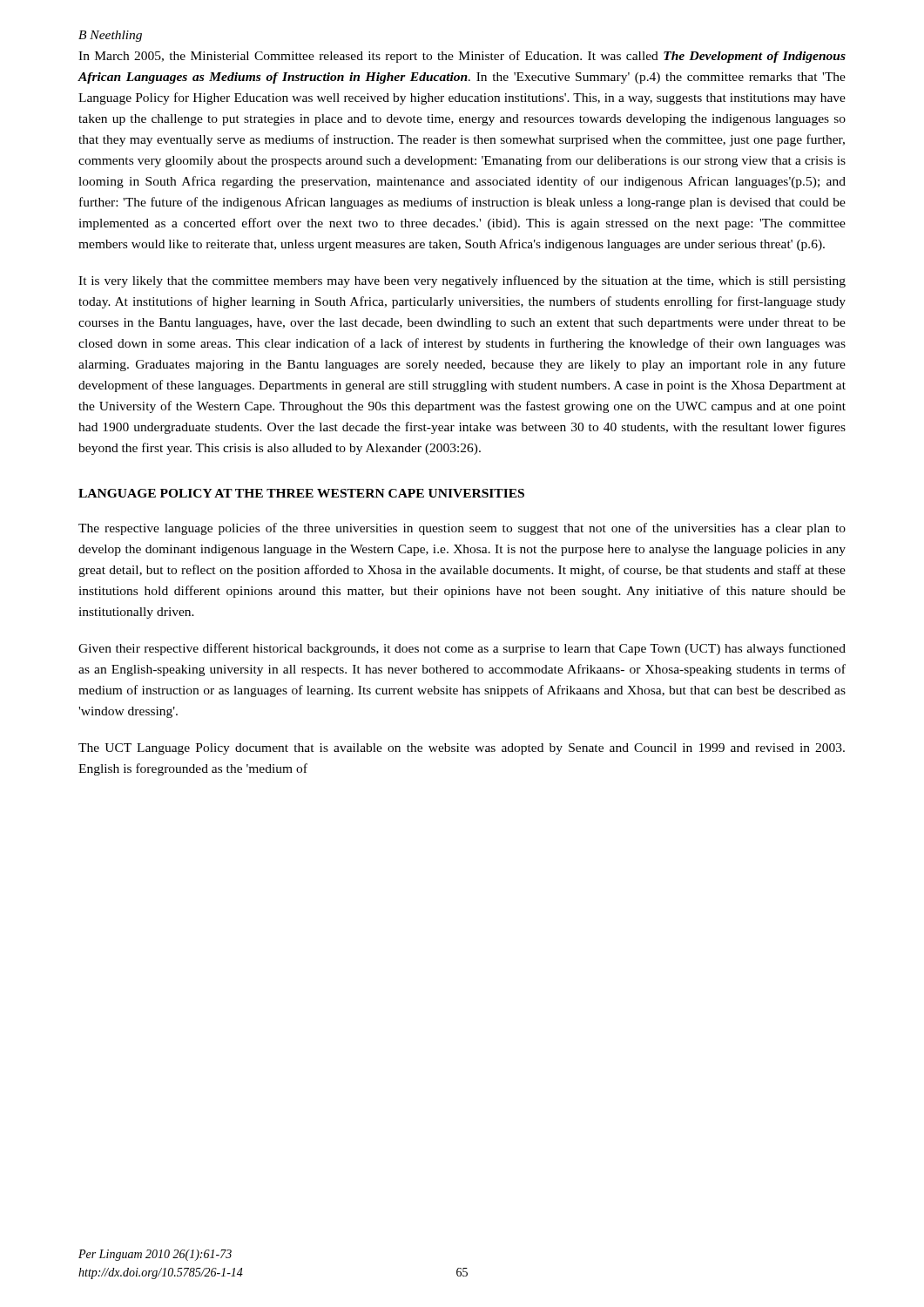
Task: Select the block starting "The respective language policies of the"
Action: pos(462,570)
